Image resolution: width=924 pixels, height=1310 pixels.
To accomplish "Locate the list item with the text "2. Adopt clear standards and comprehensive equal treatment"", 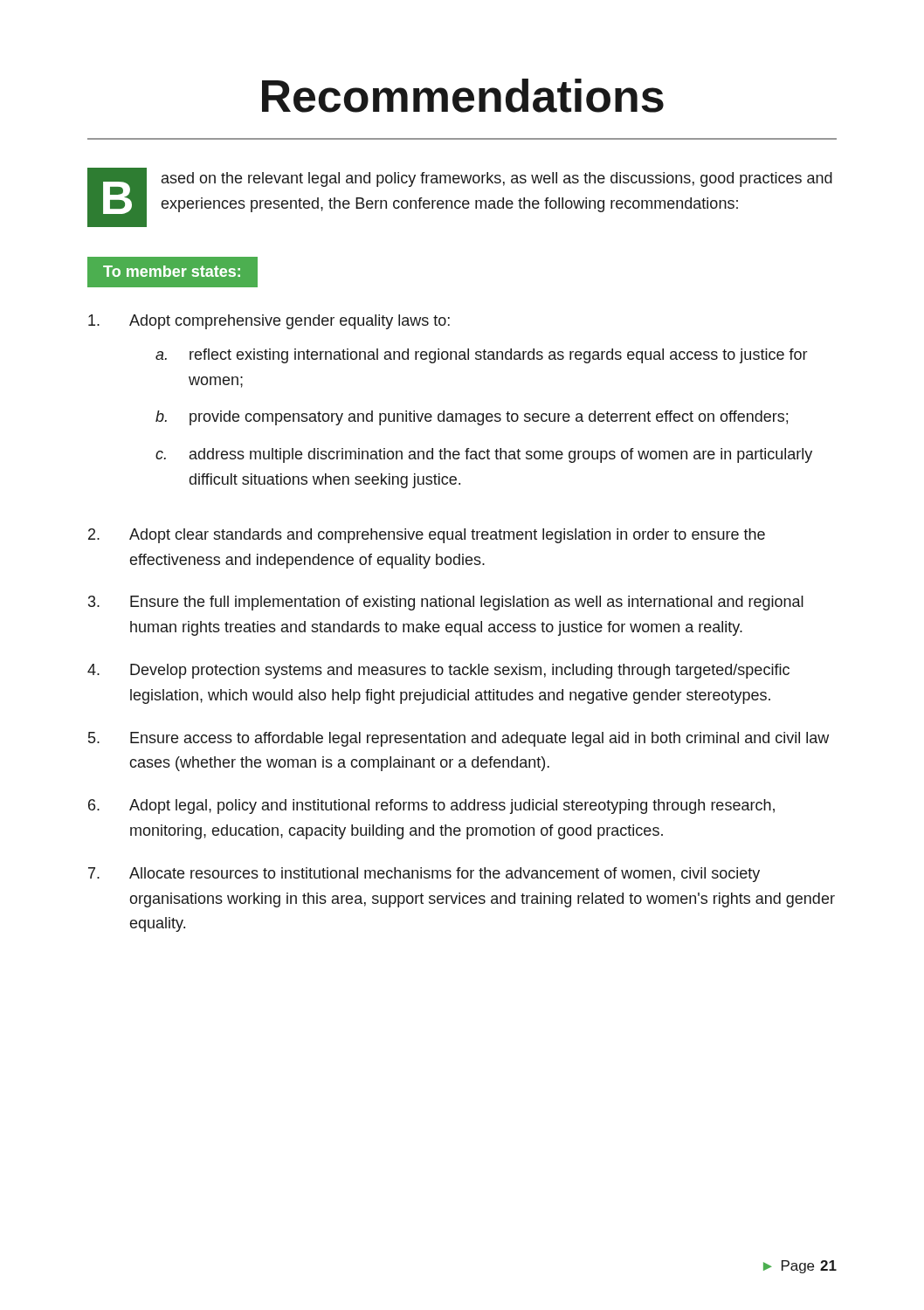I will coord(462,547).
